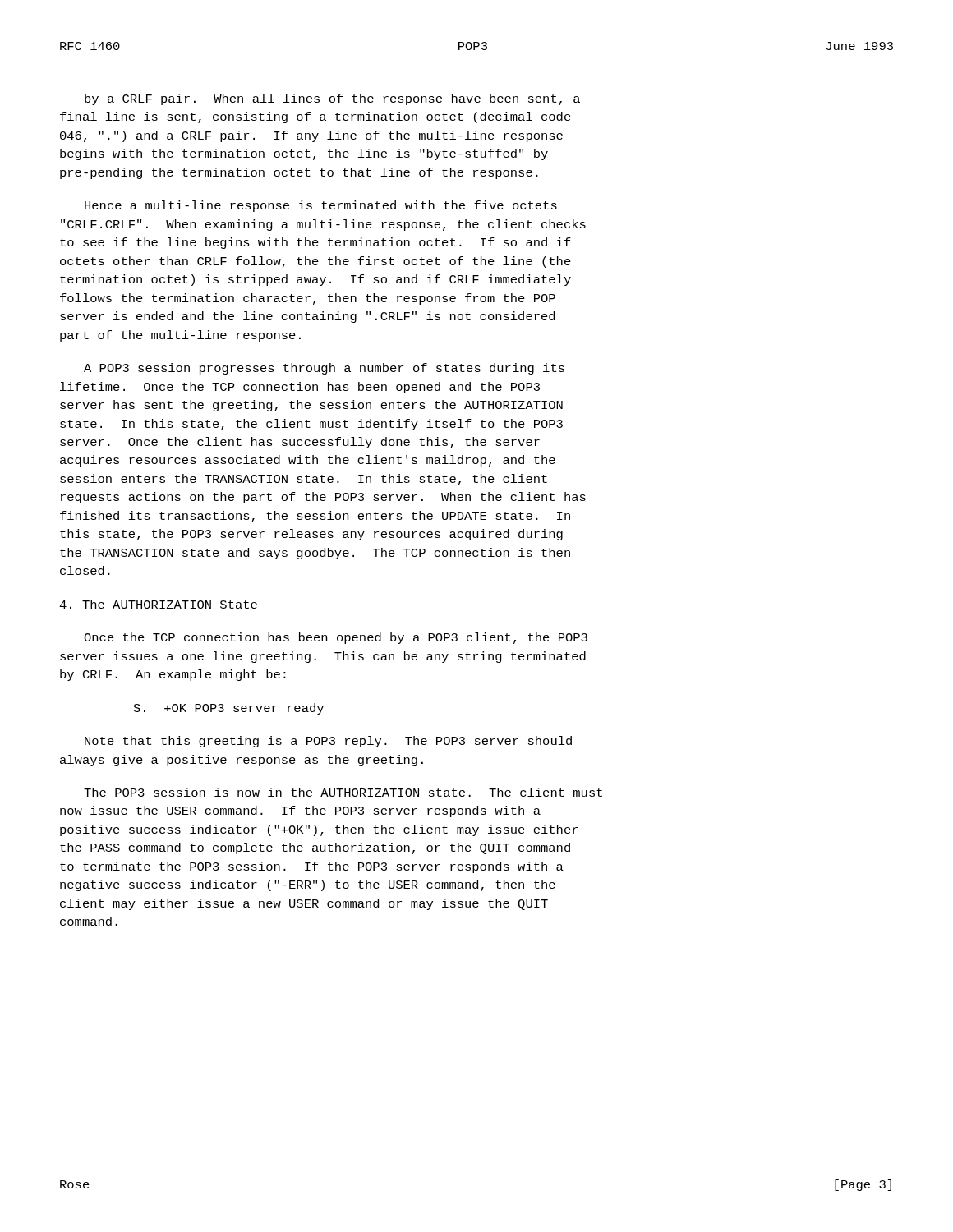Find the passage starting "Once the TCP connection"
953x1232 pixels.
point(324,657)
